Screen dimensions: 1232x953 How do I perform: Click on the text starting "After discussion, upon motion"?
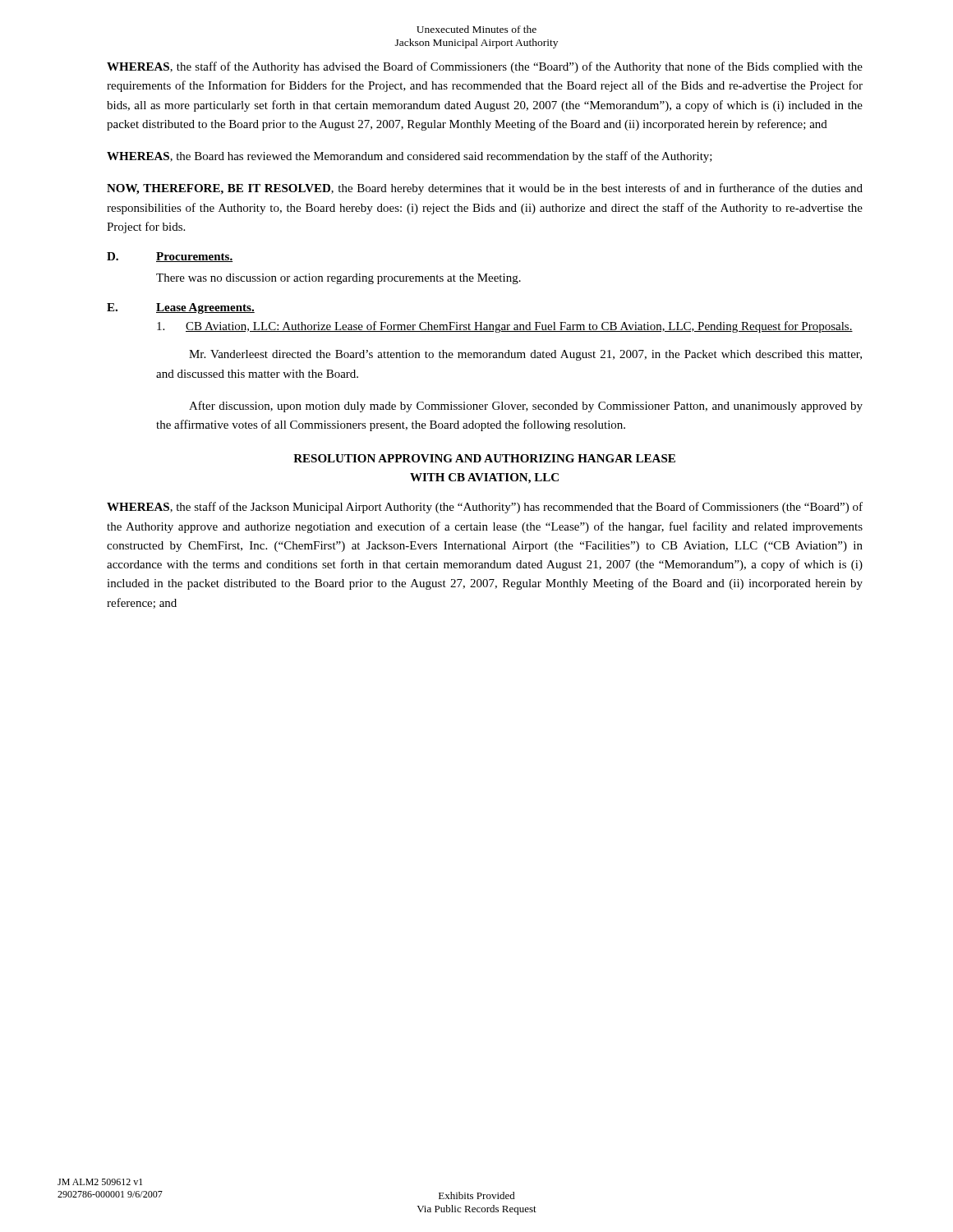pos(509,415)
